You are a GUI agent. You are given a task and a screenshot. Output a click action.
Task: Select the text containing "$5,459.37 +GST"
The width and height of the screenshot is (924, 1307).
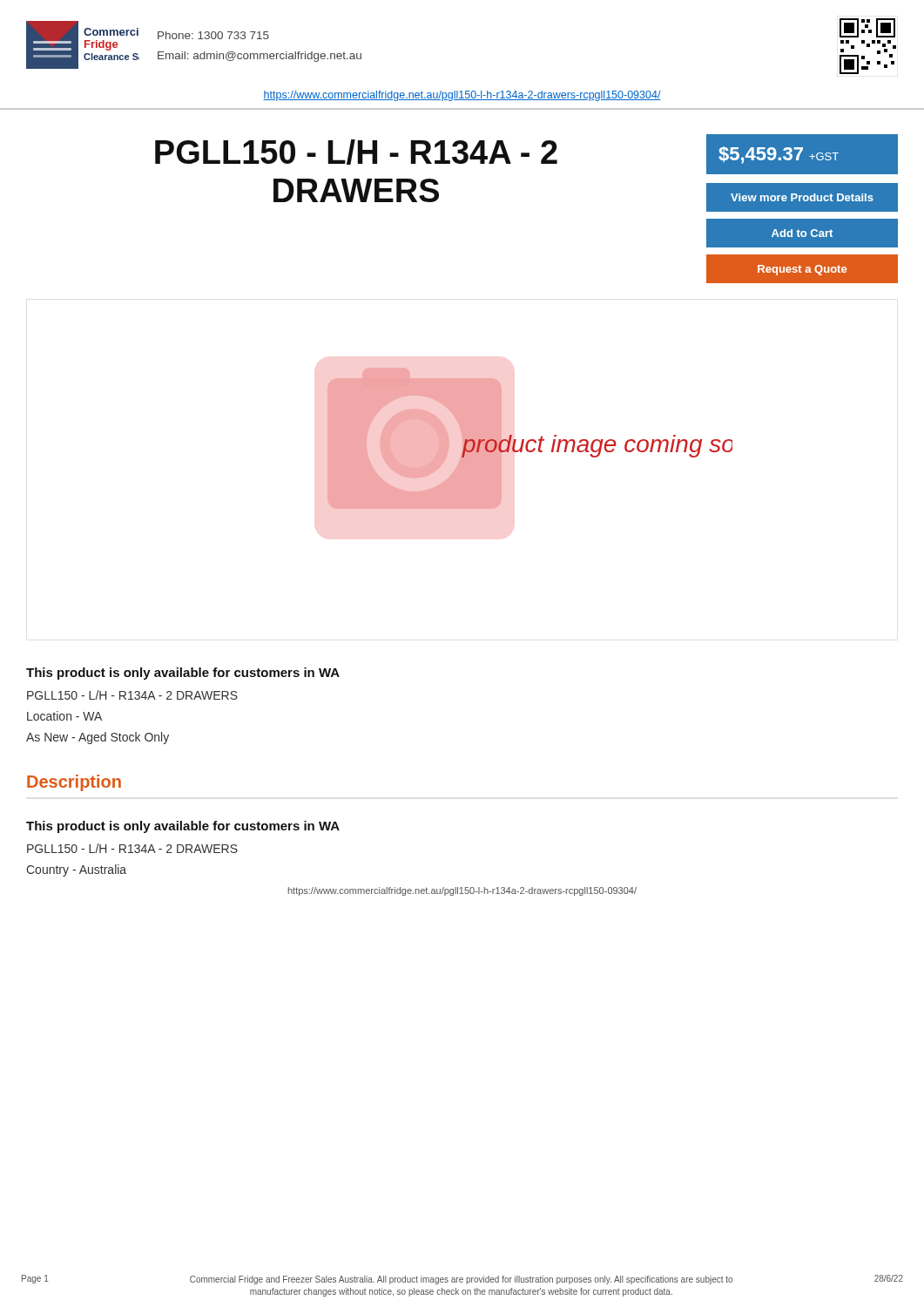(779, 154)
